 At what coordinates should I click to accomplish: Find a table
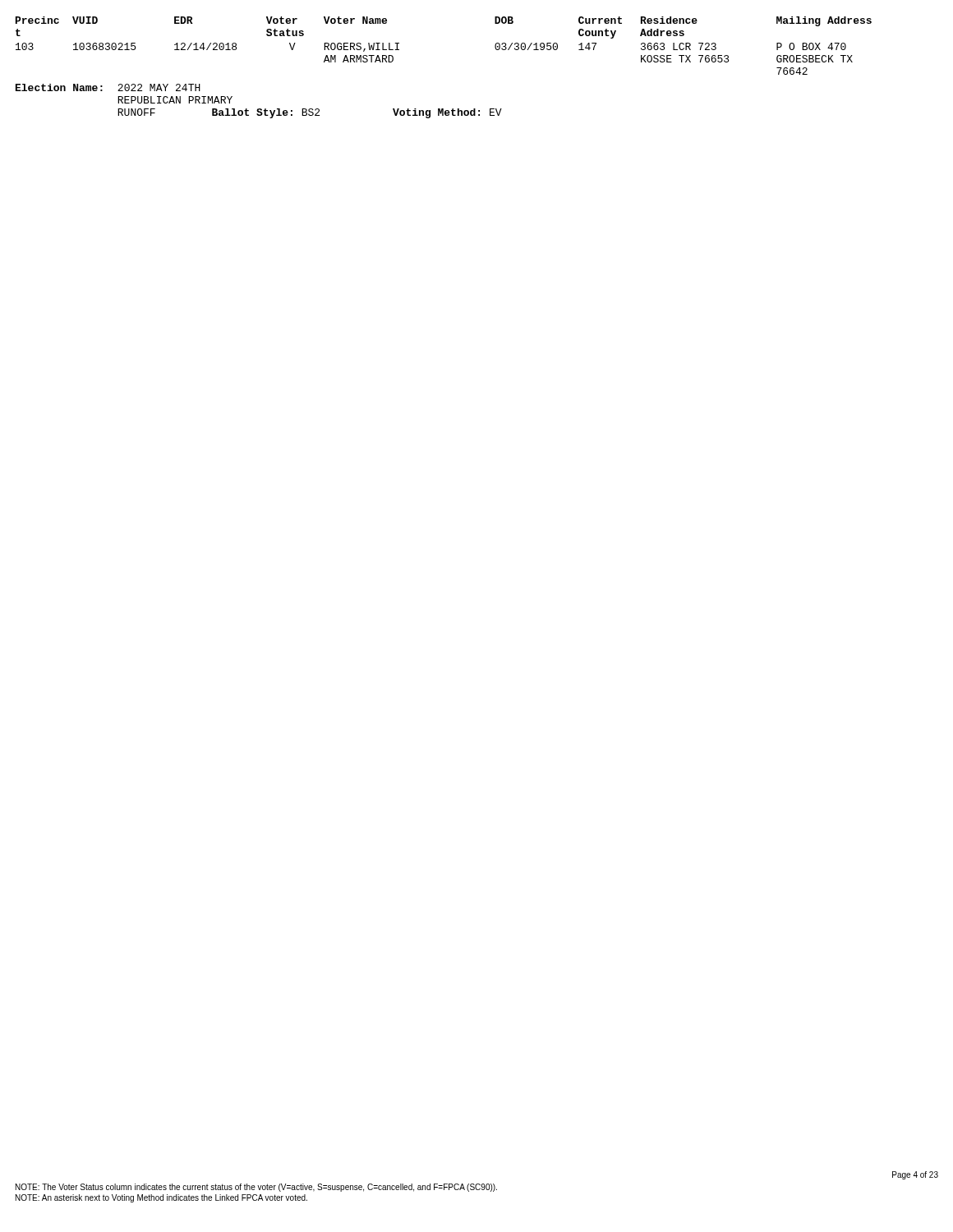(476, 47)
